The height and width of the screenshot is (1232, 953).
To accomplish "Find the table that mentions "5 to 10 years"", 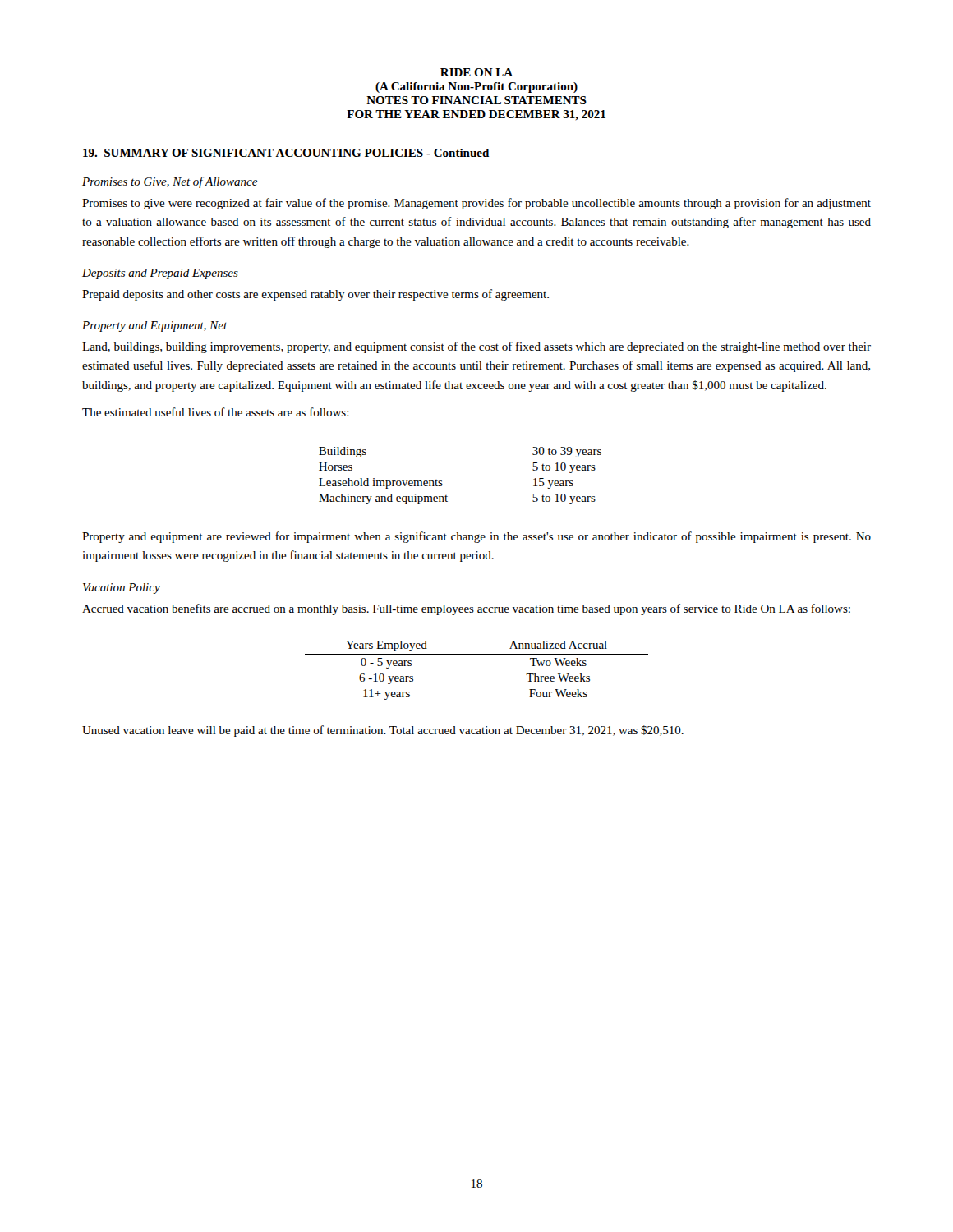I will point(476,475).
